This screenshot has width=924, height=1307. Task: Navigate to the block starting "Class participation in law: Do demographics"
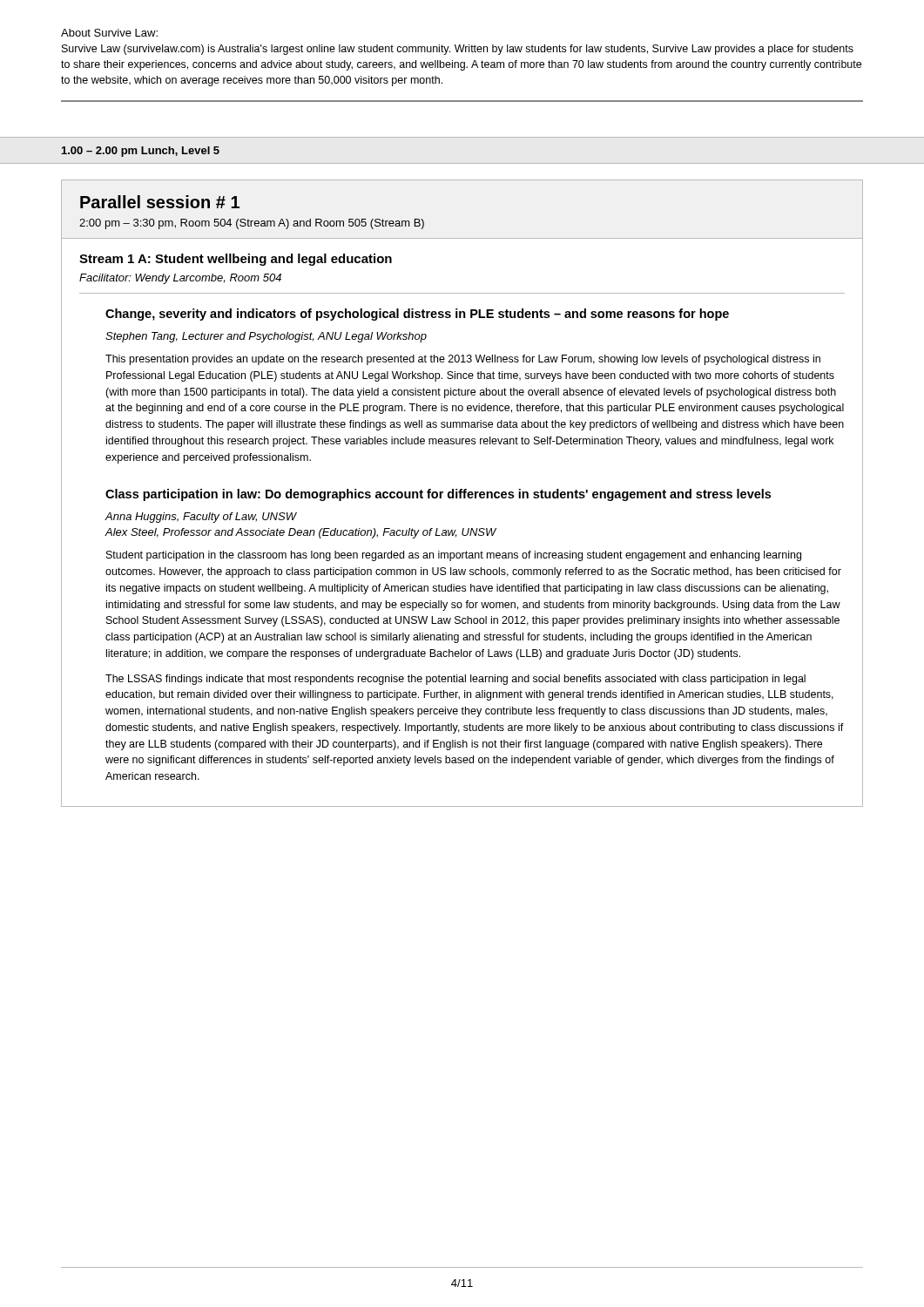(x=438, y=494)
